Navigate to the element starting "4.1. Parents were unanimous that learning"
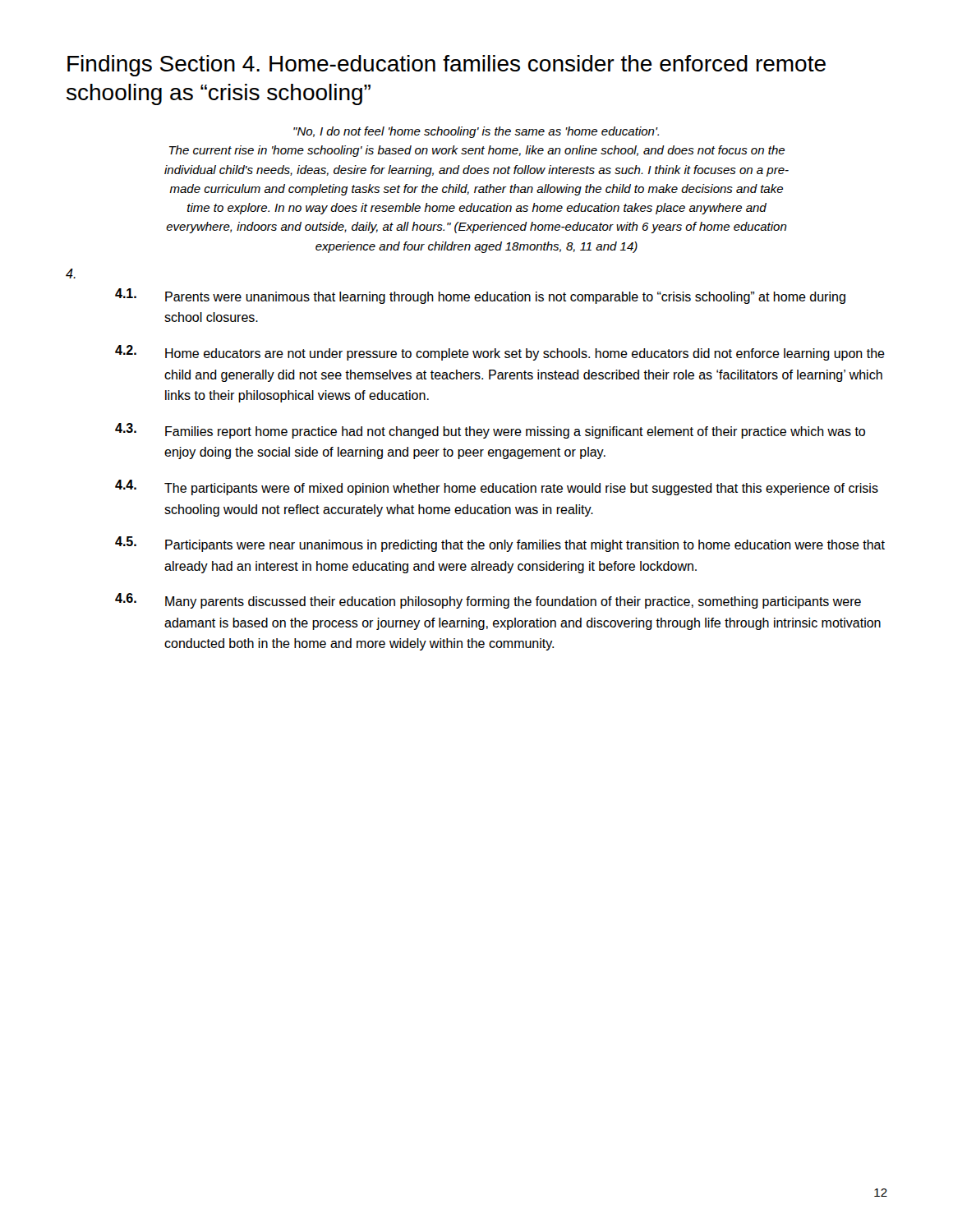The width and height of the screenshot is (953, 1232). pos(501,307)
